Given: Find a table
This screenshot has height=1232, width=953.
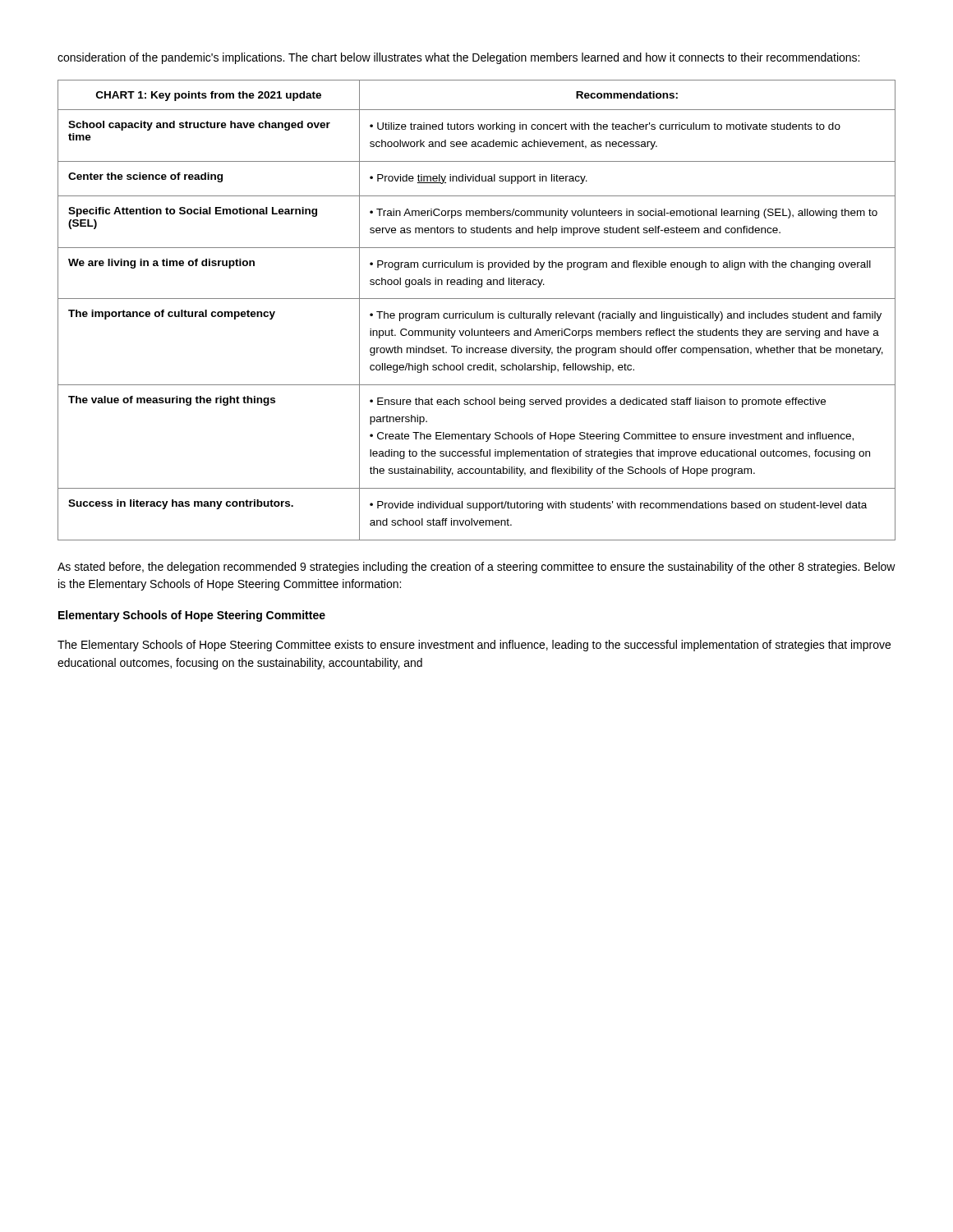Looking at the screenshot, I should click(x=476, y=310).
